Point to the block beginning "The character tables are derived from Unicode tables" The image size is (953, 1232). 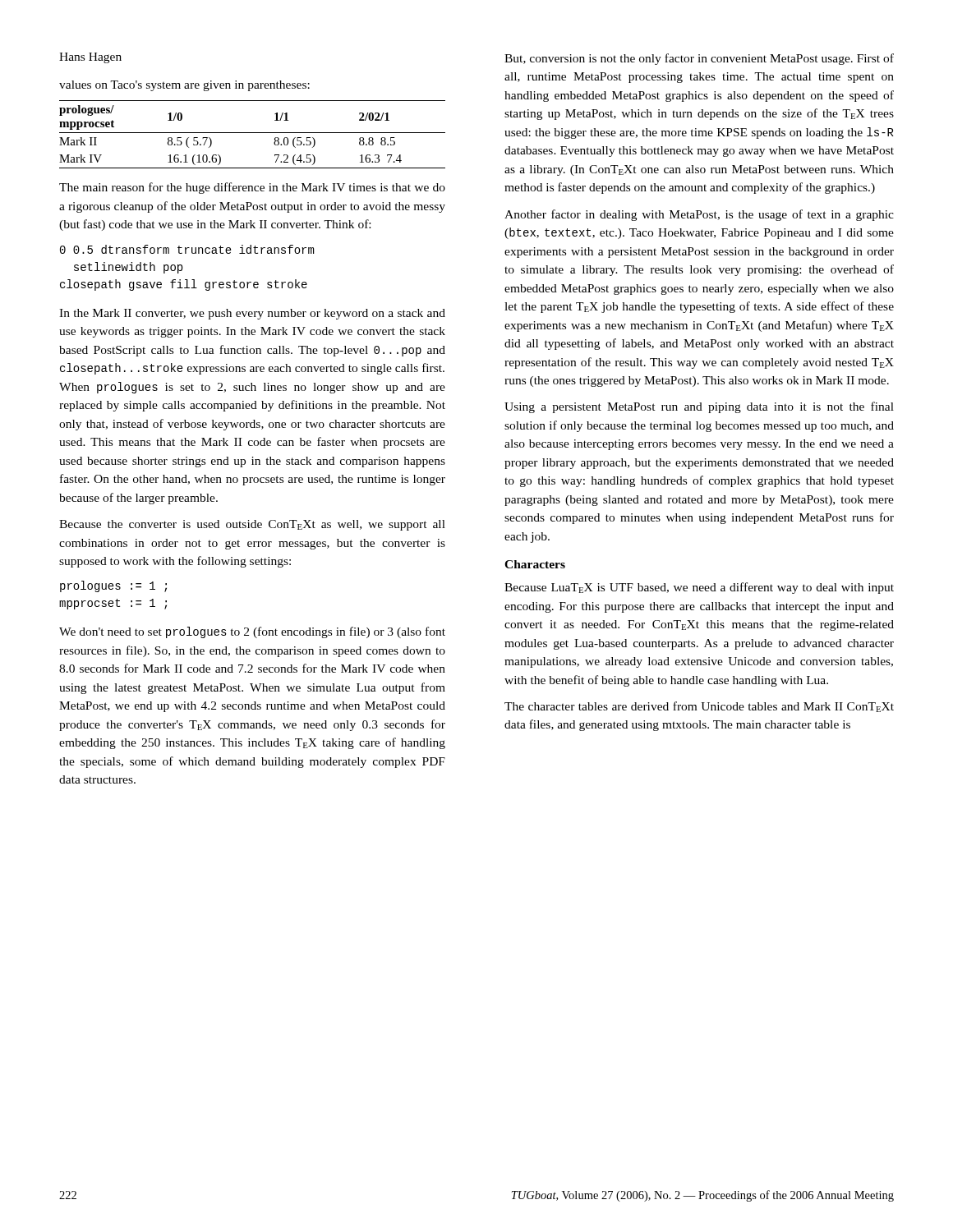(x=699, y=716)
